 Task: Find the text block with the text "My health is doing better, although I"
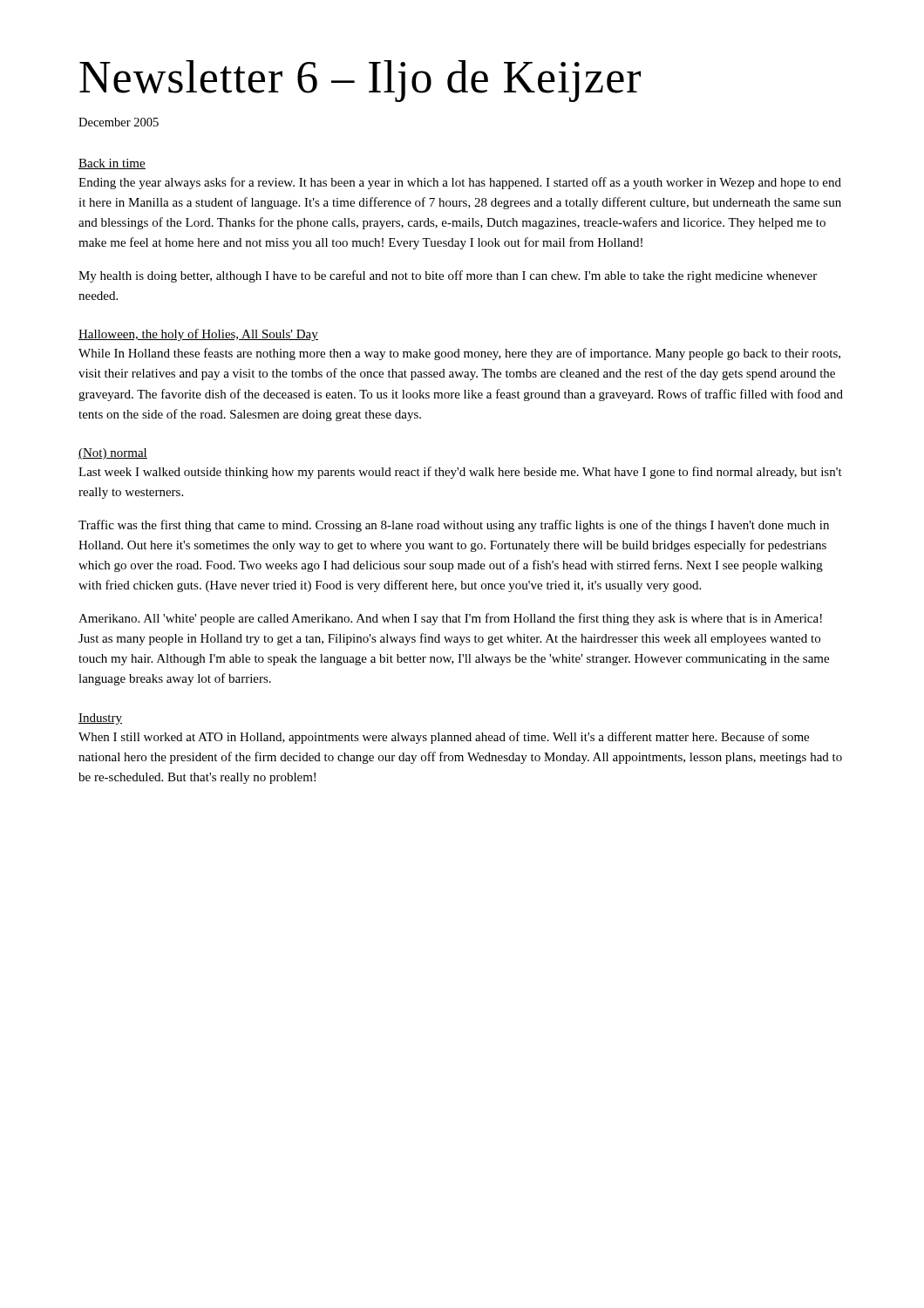462,286
